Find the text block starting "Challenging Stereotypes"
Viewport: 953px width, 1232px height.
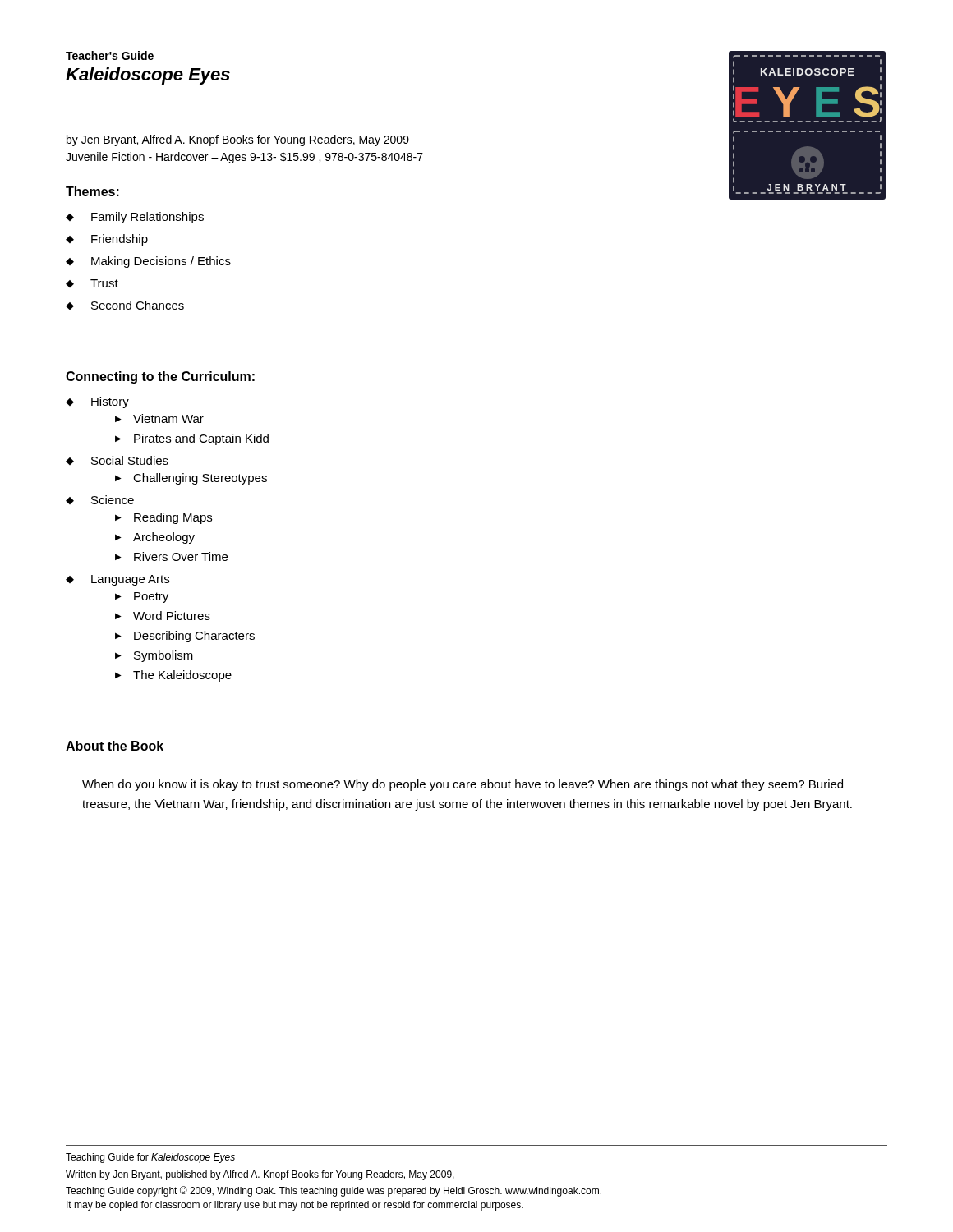pyautogui.click(x=200, y=478)
